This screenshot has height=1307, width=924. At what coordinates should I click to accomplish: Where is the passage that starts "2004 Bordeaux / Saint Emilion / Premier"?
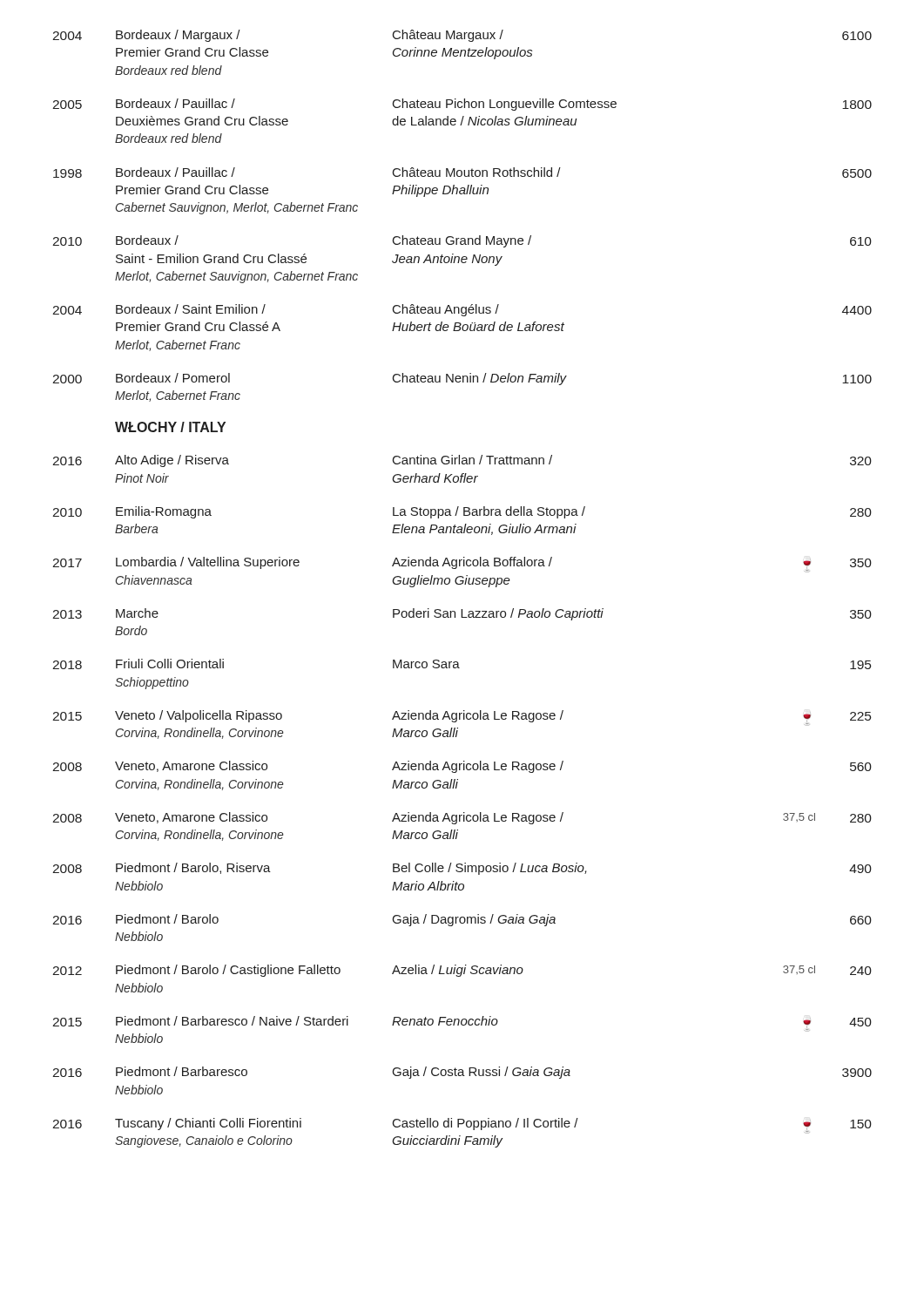pyautogui.click(x=462, y=327)
